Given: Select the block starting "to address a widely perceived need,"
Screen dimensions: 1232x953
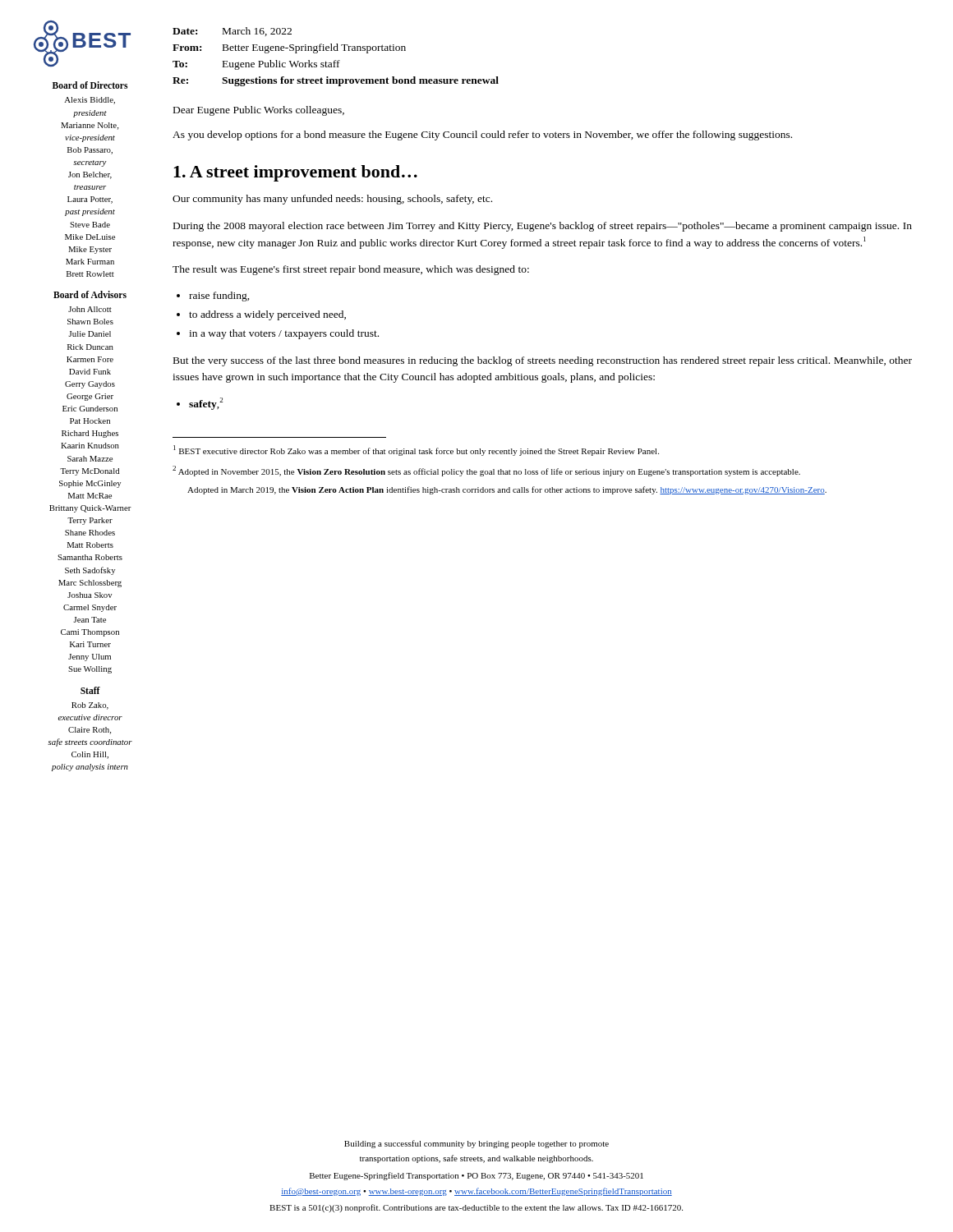Looking at the screenshot, I should (268, 314).
